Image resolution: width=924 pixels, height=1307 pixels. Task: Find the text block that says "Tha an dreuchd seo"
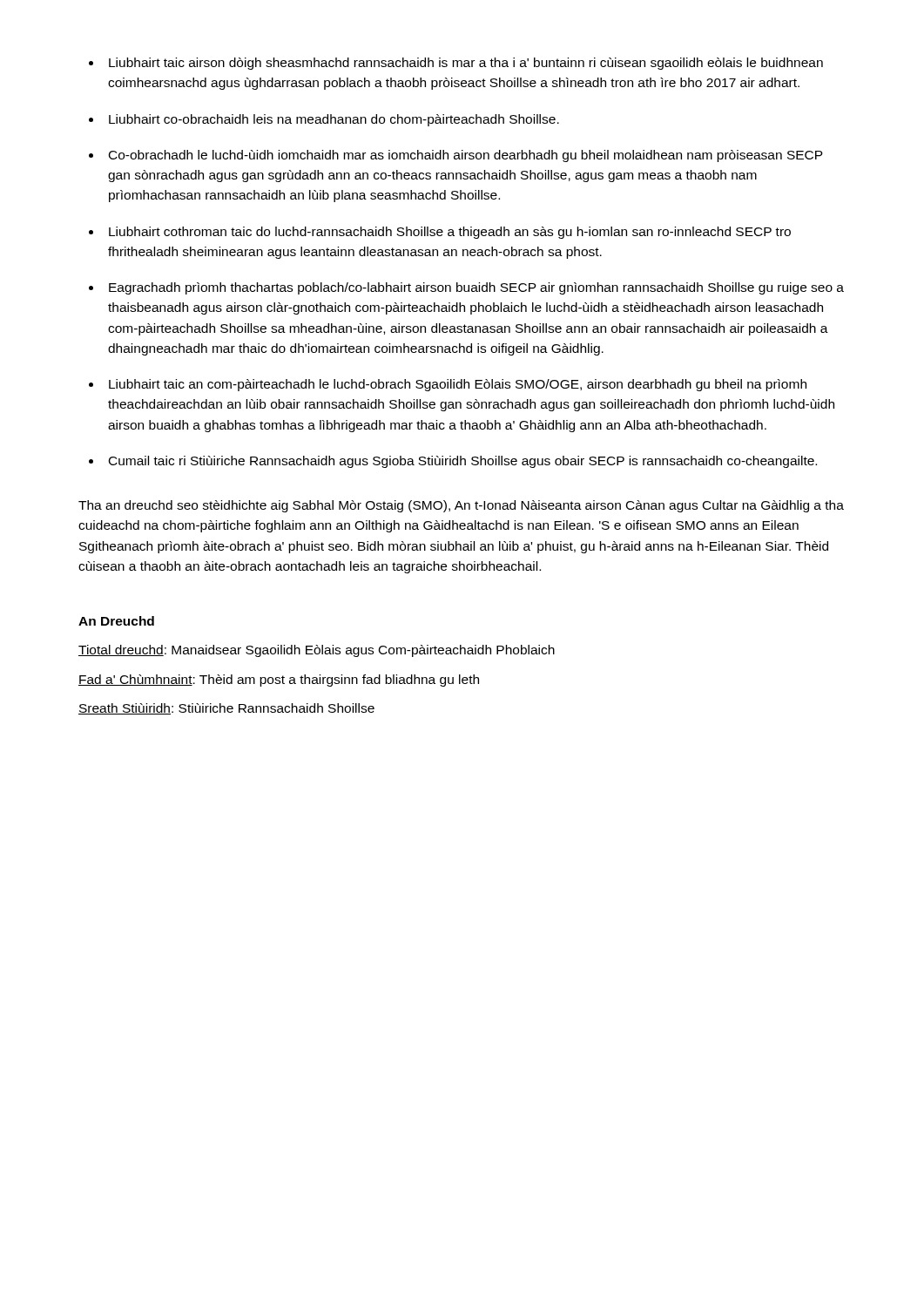pyautogui.click(x=461, y=535)
